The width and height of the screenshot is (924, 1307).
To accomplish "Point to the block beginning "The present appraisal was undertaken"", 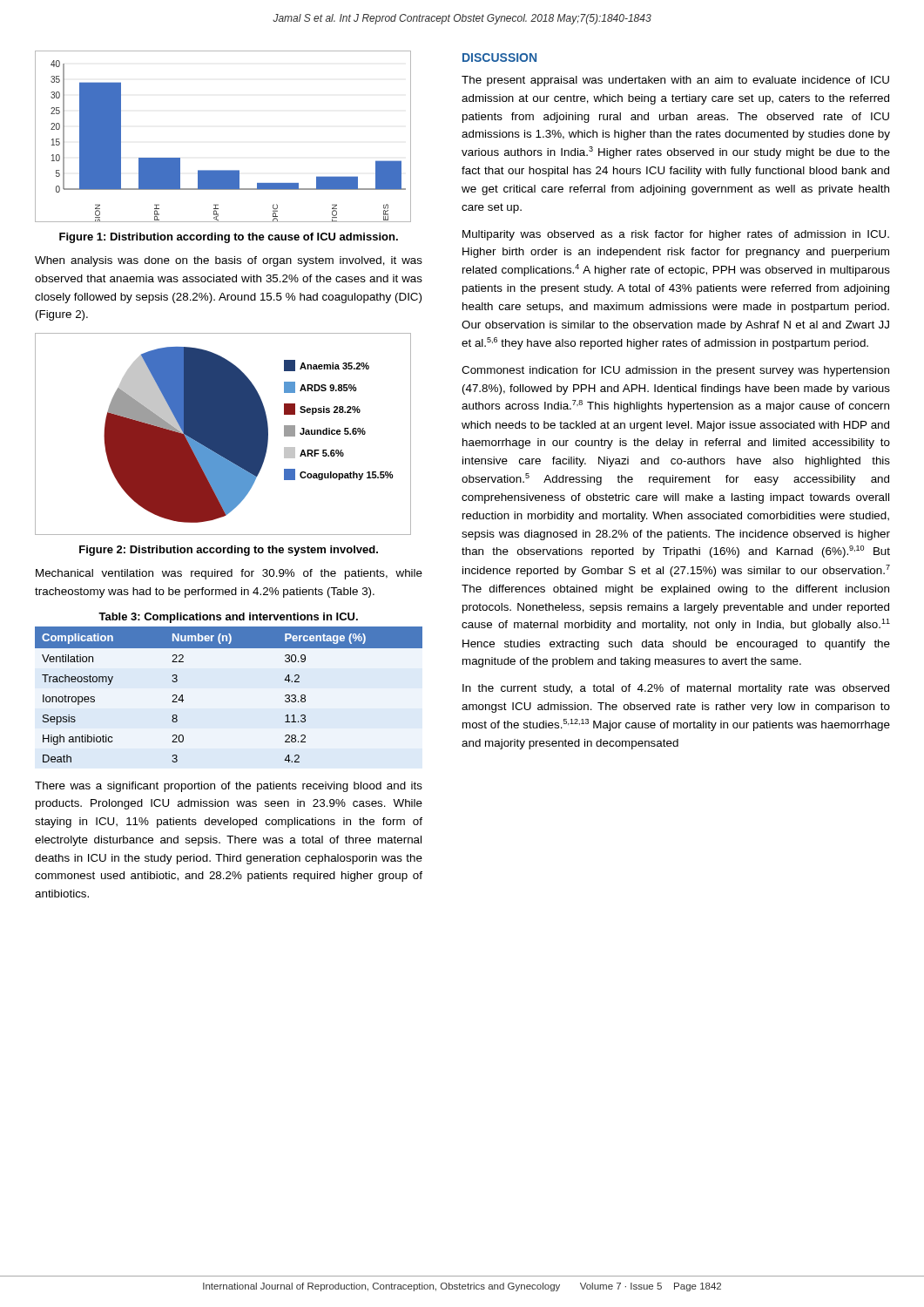I will pyautogui.click(x=676, y=143).
